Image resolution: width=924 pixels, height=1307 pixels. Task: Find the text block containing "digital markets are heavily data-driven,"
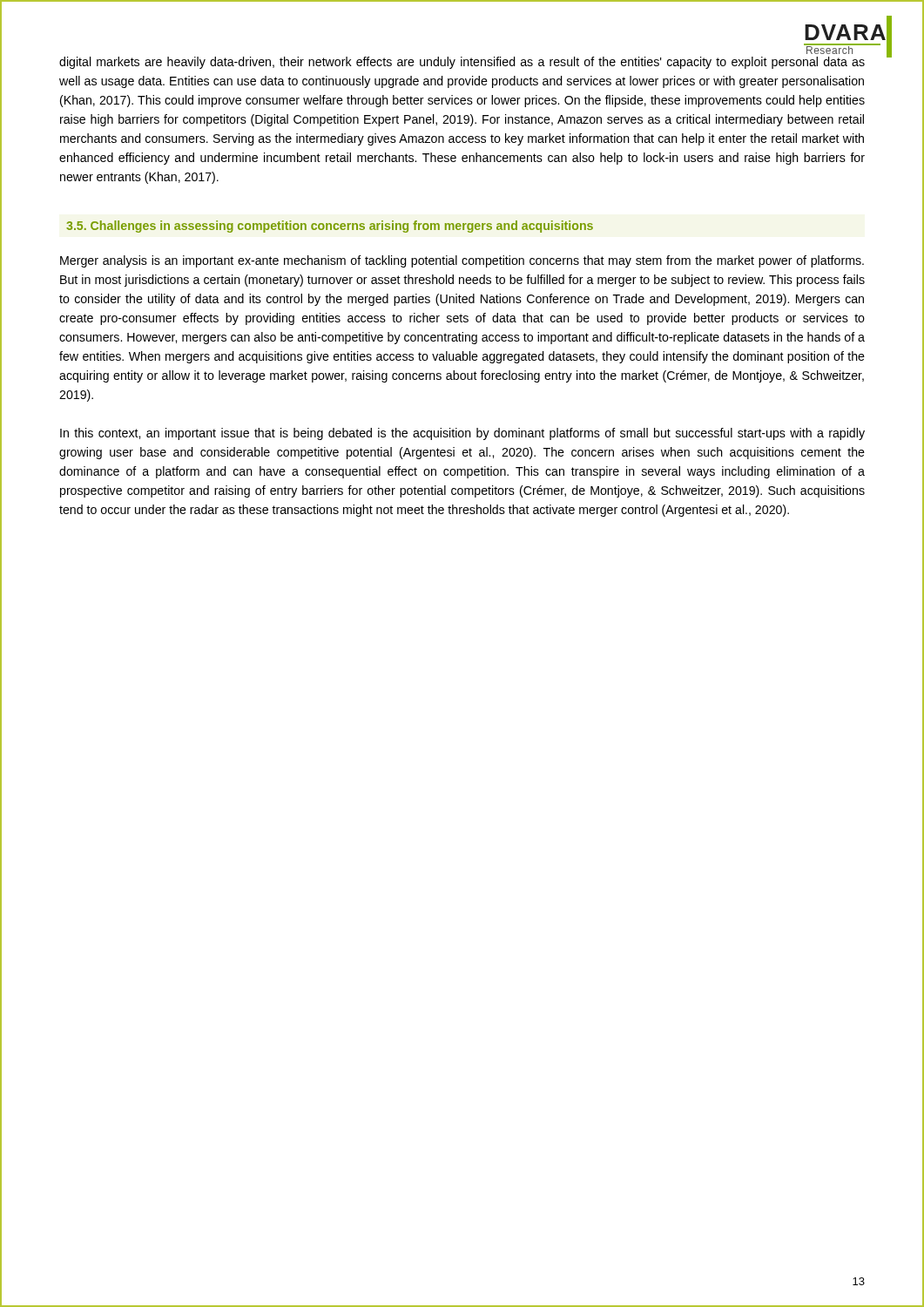pyautogui.click(x=462, y=119)
